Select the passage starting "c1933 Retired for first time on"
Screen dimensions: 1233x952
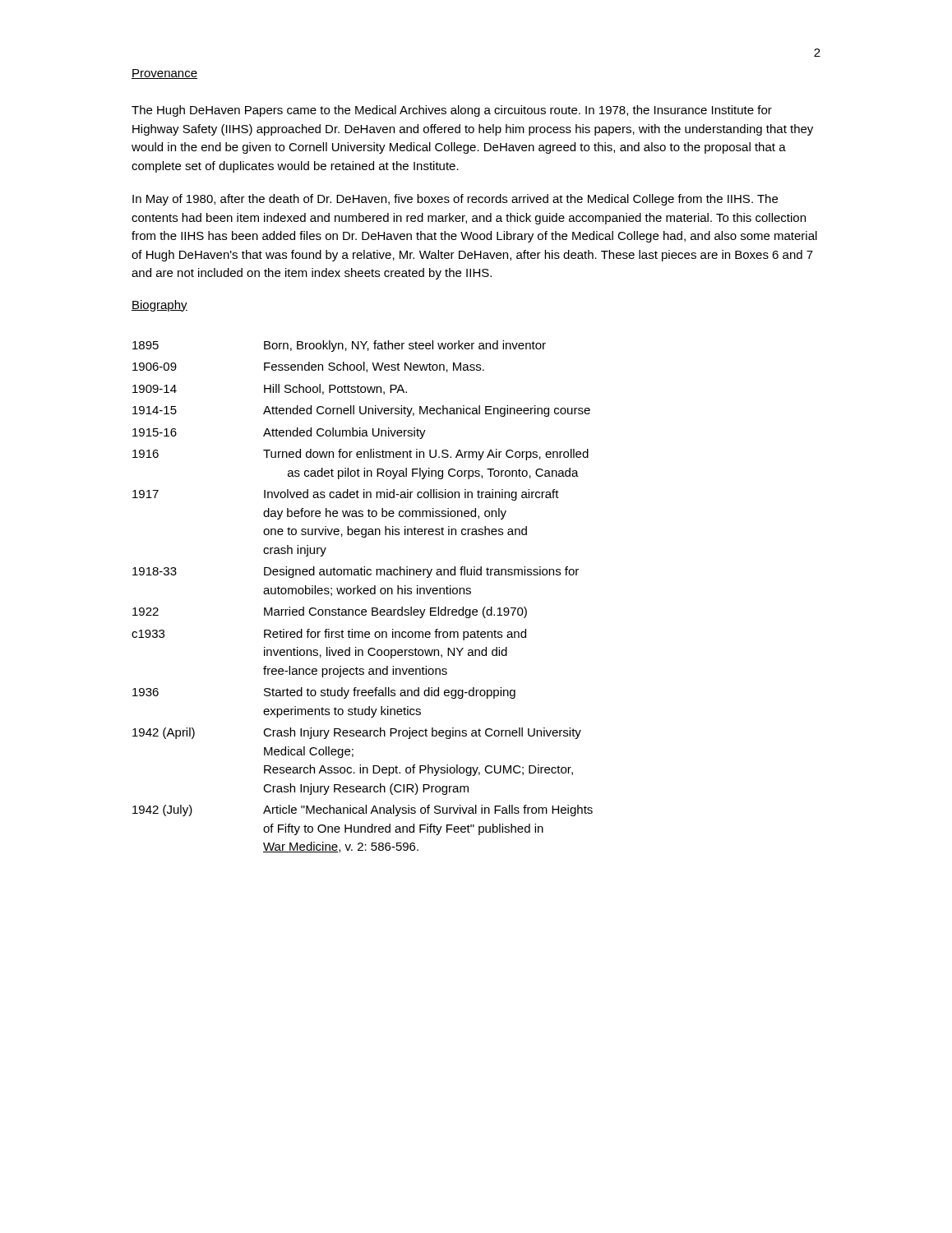(329, 652)
